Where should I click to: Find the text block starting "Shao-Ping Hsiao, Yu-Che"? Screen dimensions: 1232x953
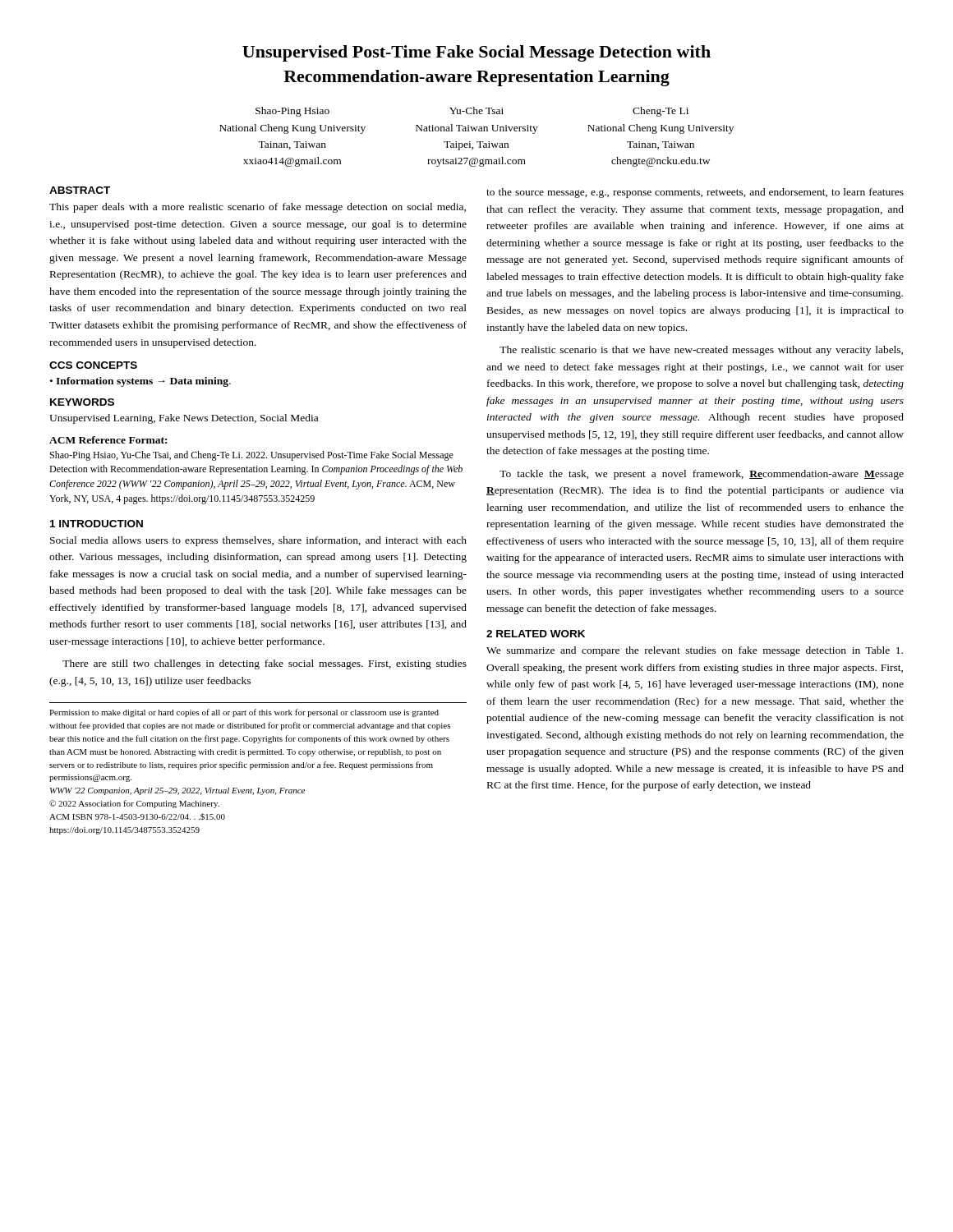(x=256, y=476)
